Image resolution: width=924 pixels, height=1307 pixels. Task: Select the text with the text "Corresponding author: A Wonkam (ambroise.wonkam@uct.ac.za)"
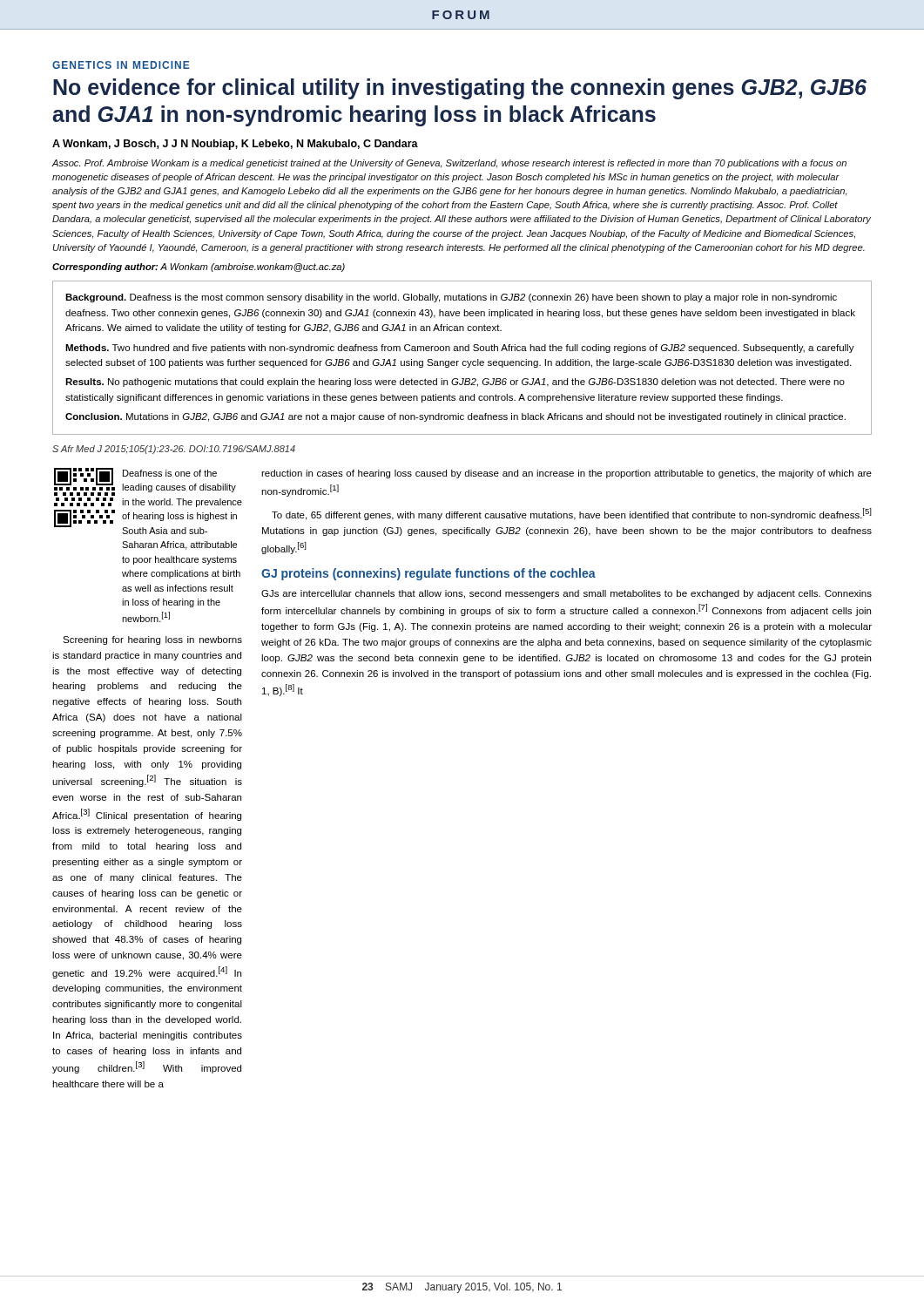point(199,267)
